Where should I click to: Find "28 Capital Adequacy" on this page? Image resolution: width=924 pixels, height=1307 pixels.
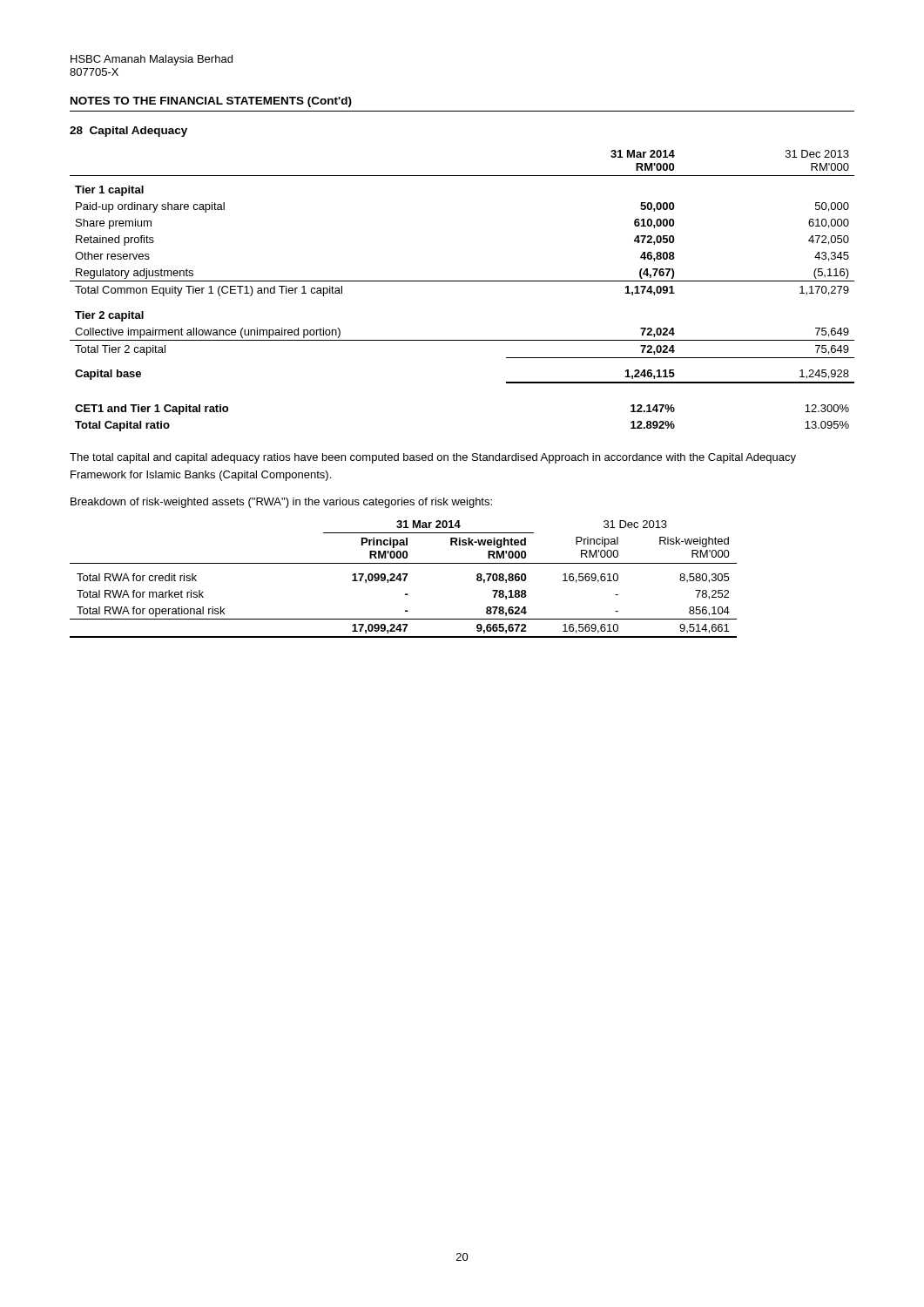[129, 130]
